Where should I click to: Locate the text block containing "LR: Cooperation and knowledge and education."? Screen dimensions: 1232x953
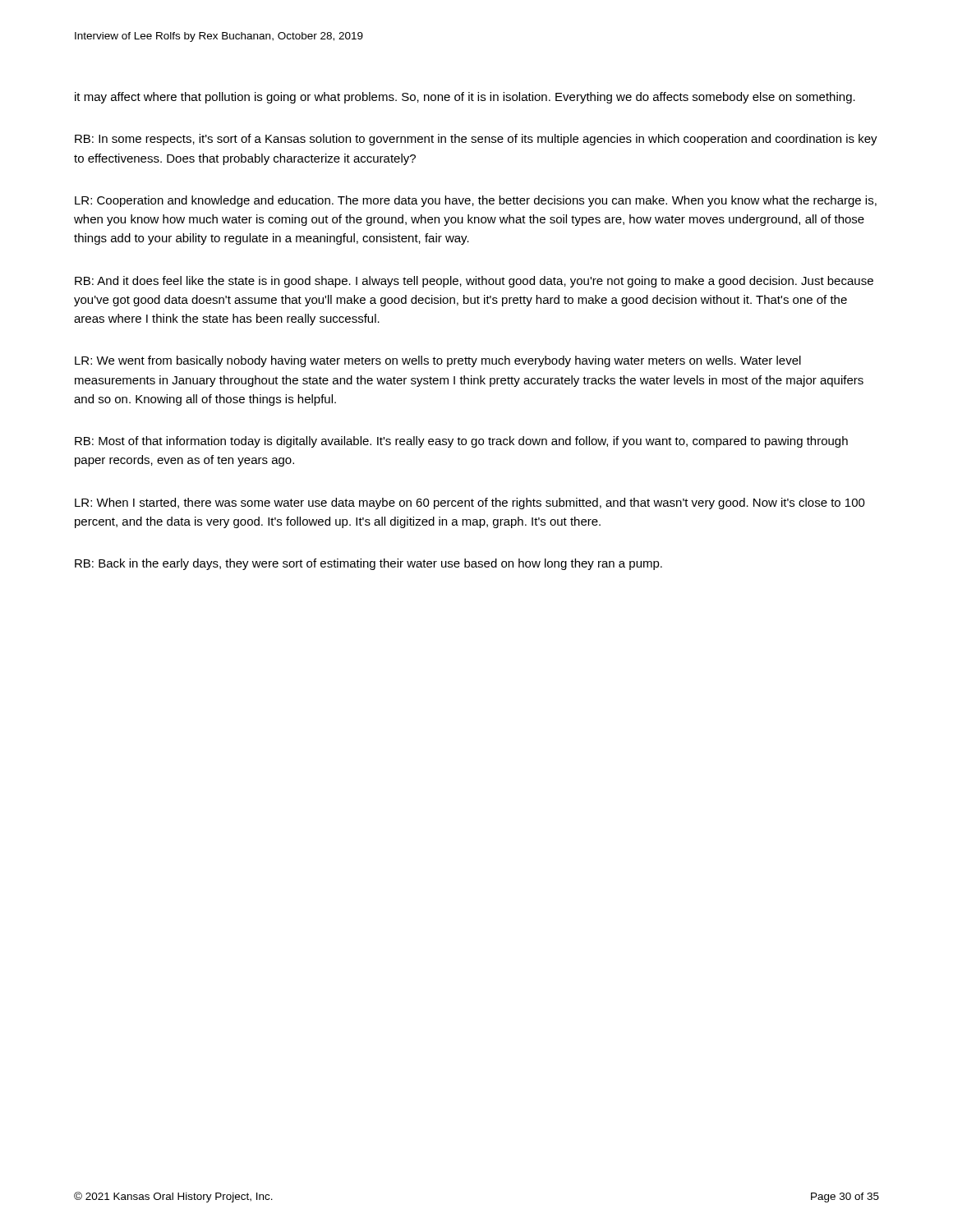click(476, 219)
